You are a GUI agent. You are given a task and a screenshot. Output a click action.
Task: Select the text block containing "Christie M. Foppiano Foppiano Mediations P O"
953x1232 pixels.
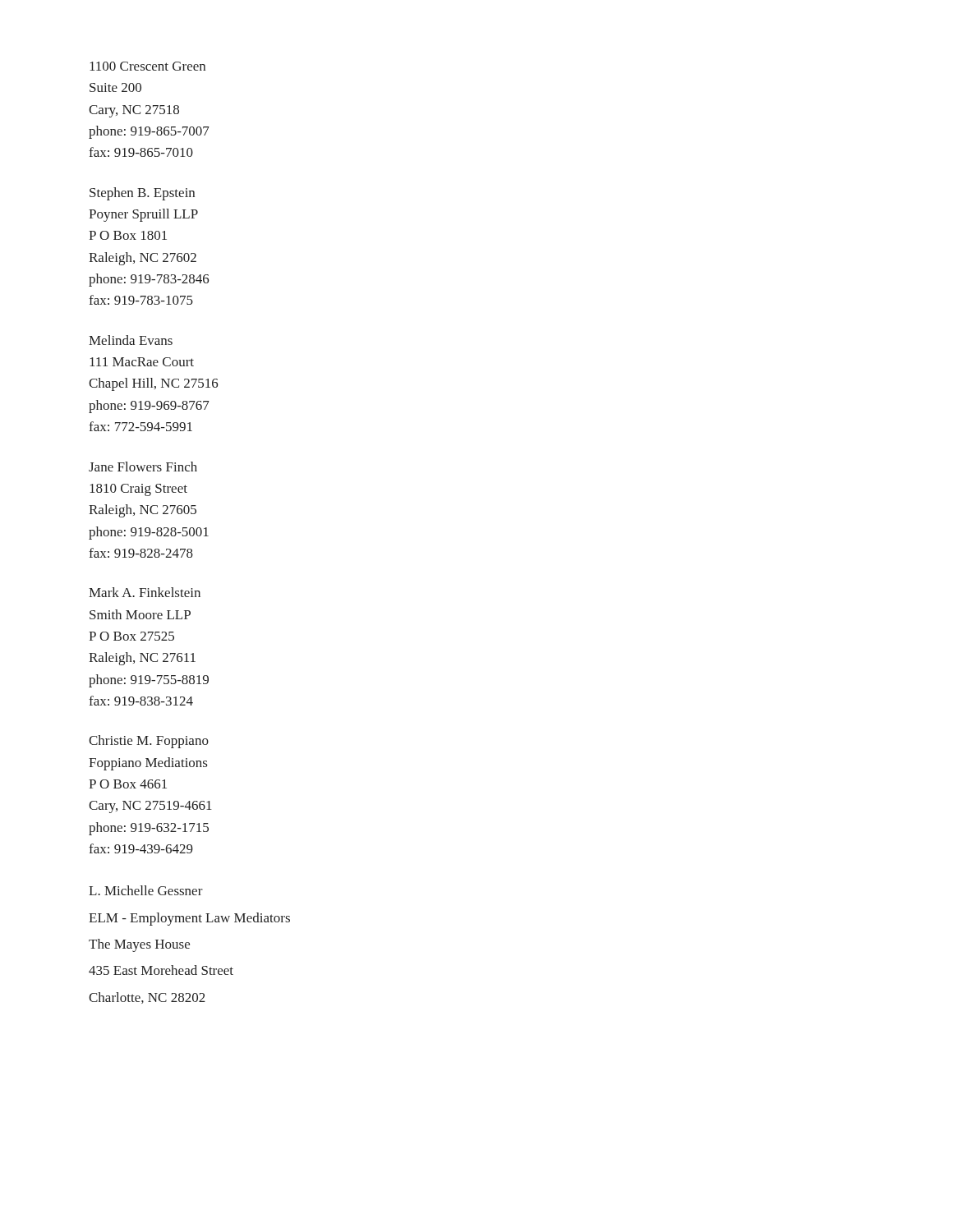tap(151, 795)
